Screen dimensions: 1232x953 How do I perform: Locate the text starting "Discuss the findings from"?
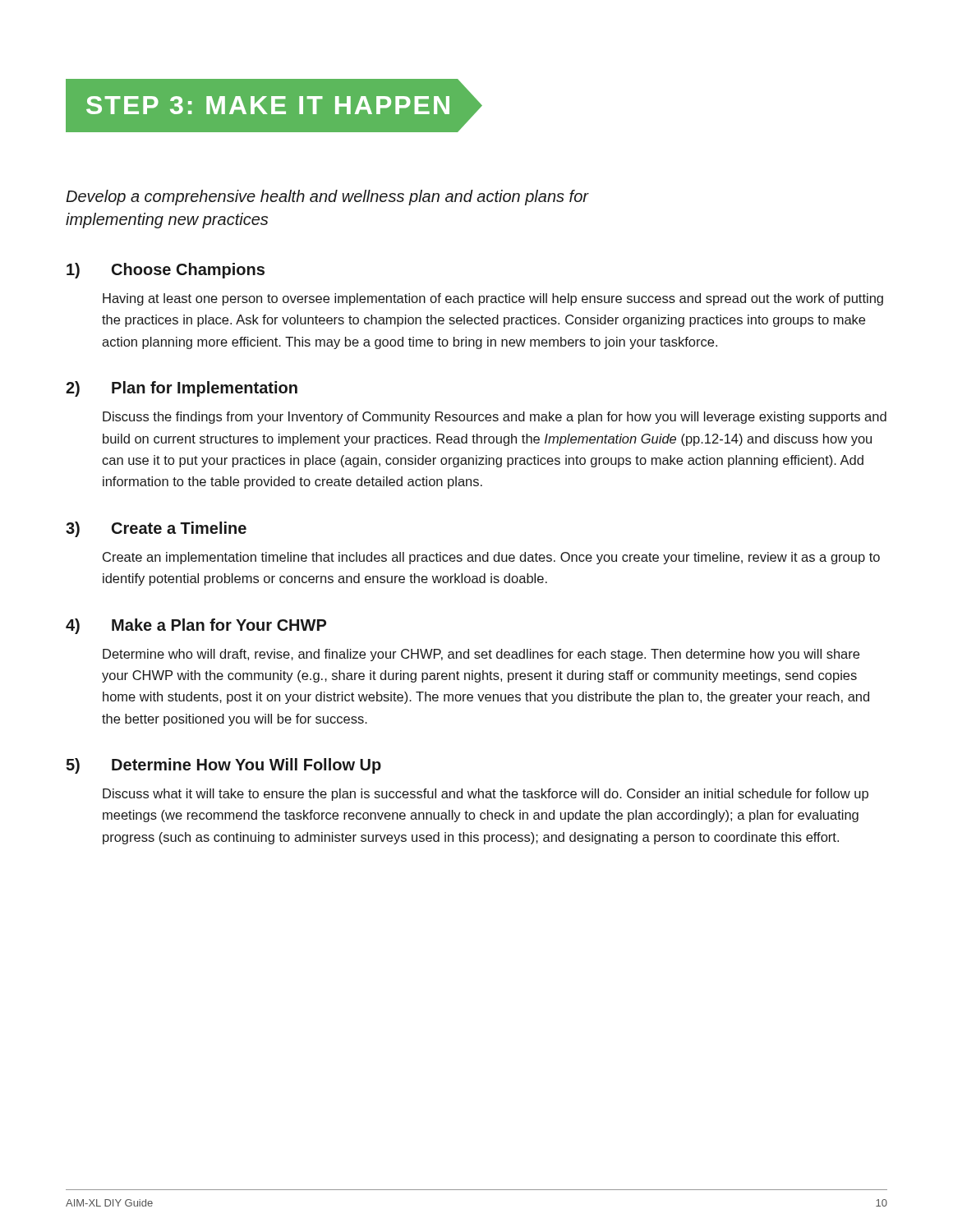click(494, 449)
